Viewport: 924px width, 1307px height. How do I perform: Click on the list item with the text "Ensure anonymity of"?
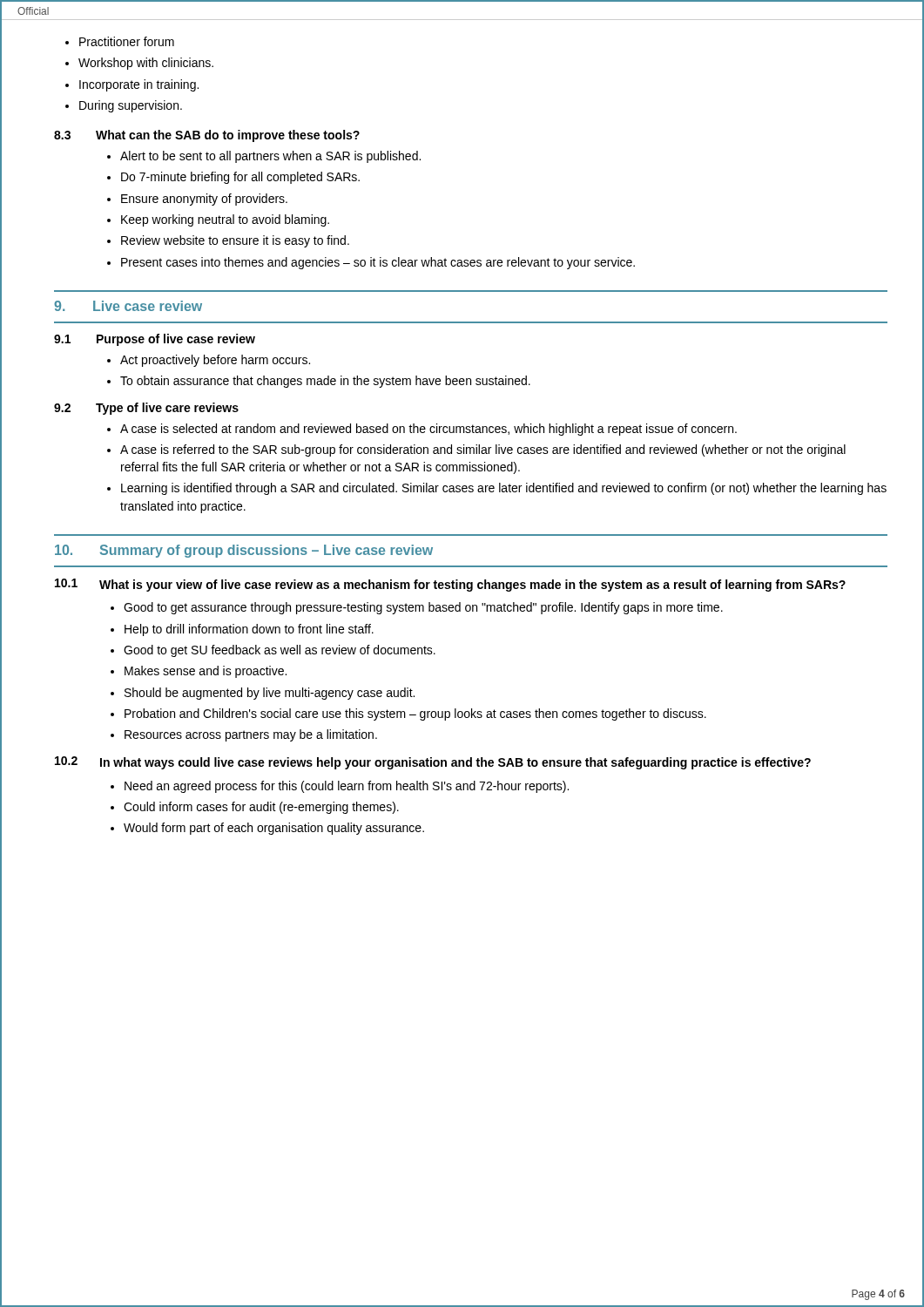click(204, 198)
